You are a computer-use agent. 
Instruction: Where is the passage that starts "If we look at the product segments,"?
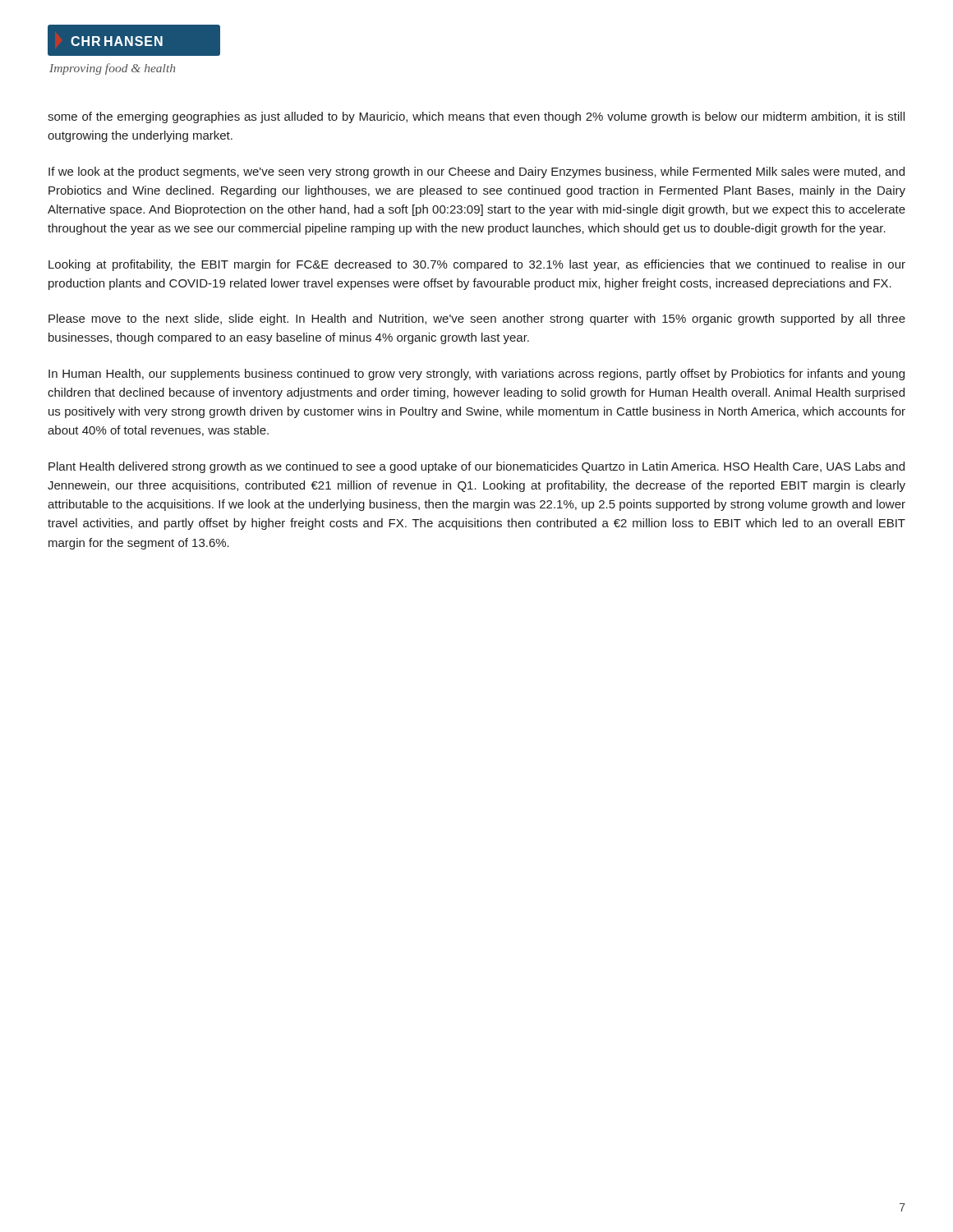[x=476, y=199]
